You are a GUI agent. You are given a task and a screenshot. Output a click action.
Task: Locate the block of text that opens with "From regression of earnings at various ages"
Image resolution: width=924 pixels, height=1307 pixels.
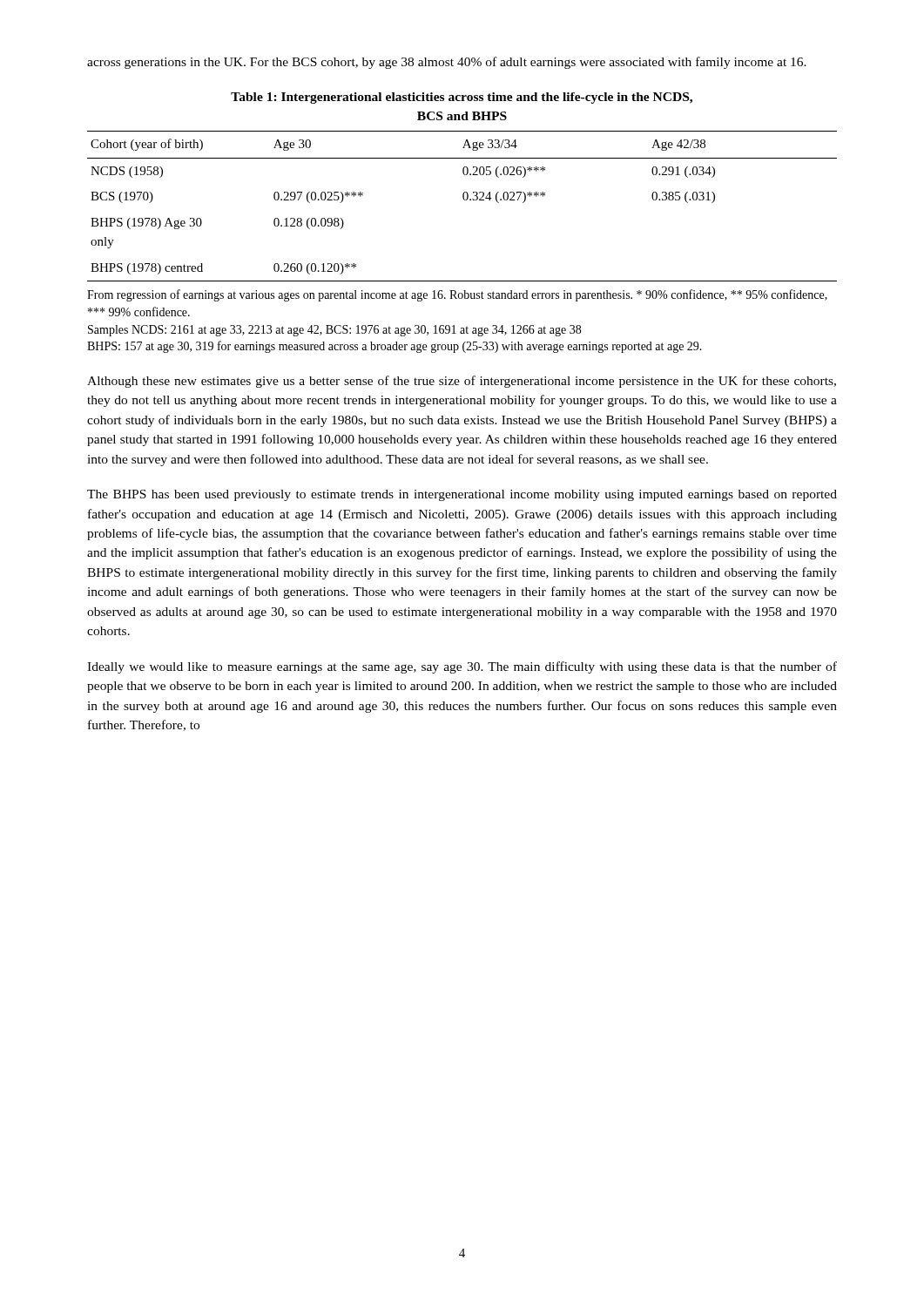coord(457,321)
